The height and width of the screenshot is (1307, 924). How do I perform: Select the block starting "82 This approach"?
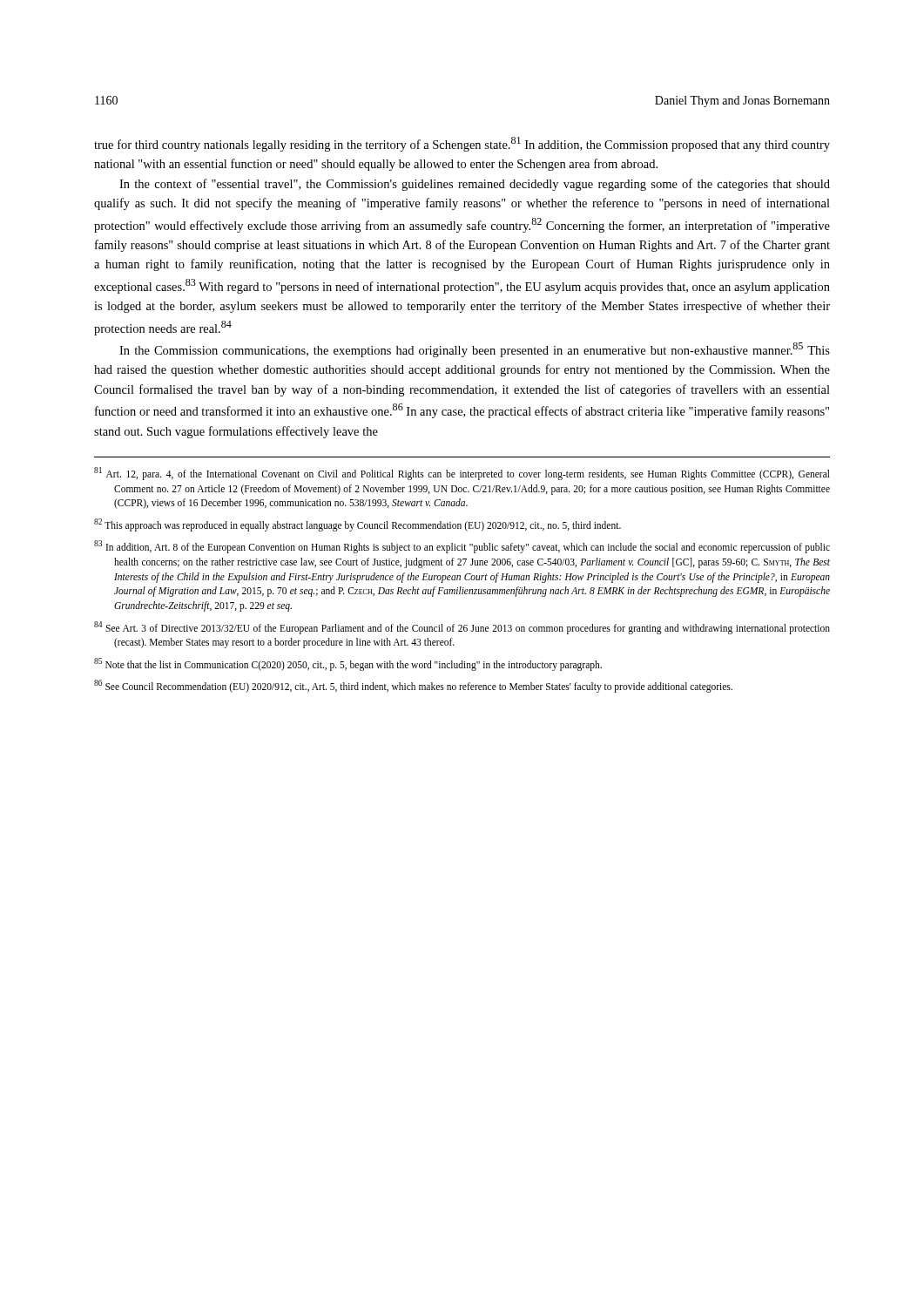click(358, 523)
